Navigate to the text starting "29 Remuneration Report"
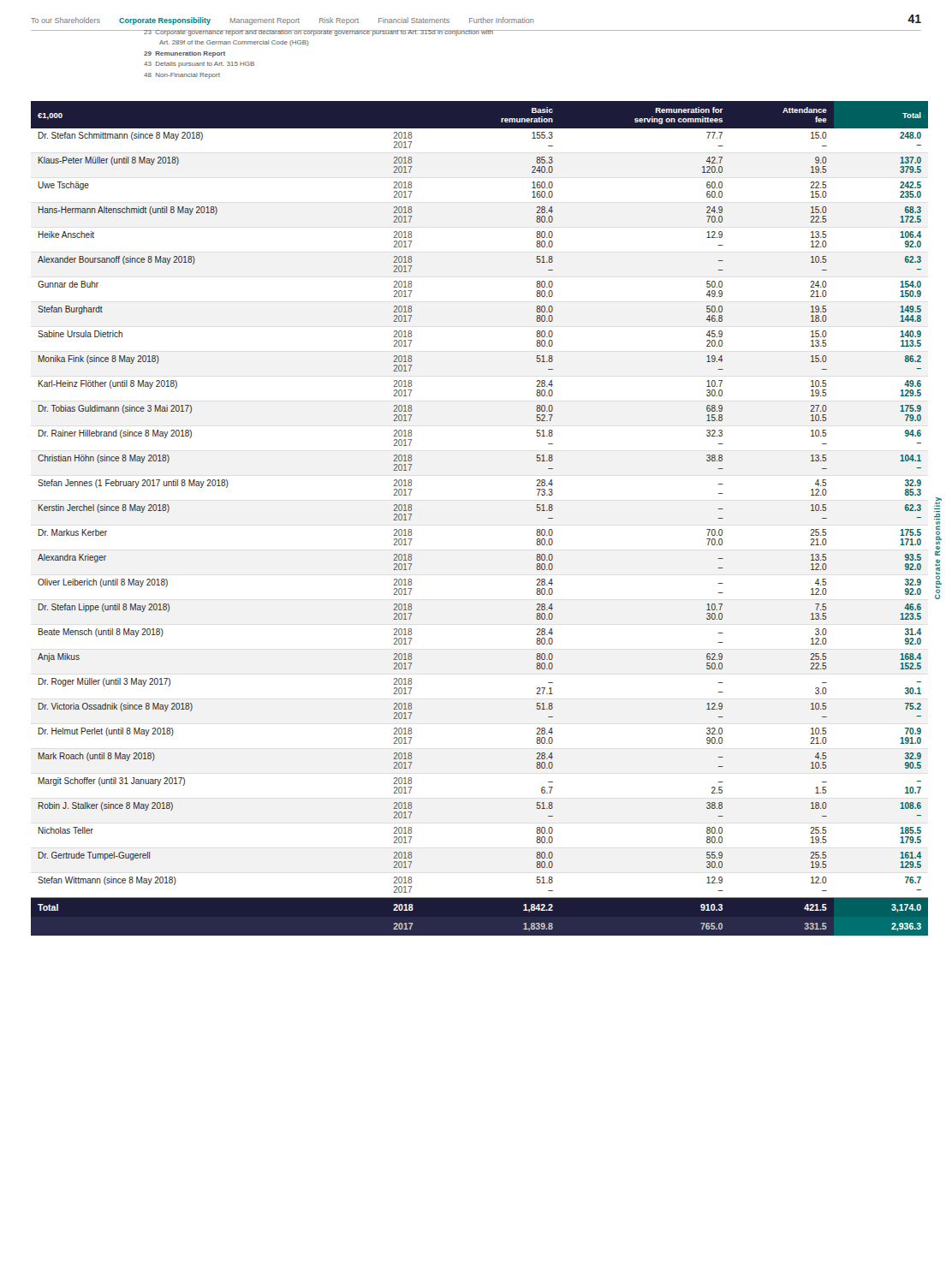Viewport: 952px width, 1284px height. tap(185, 53)
